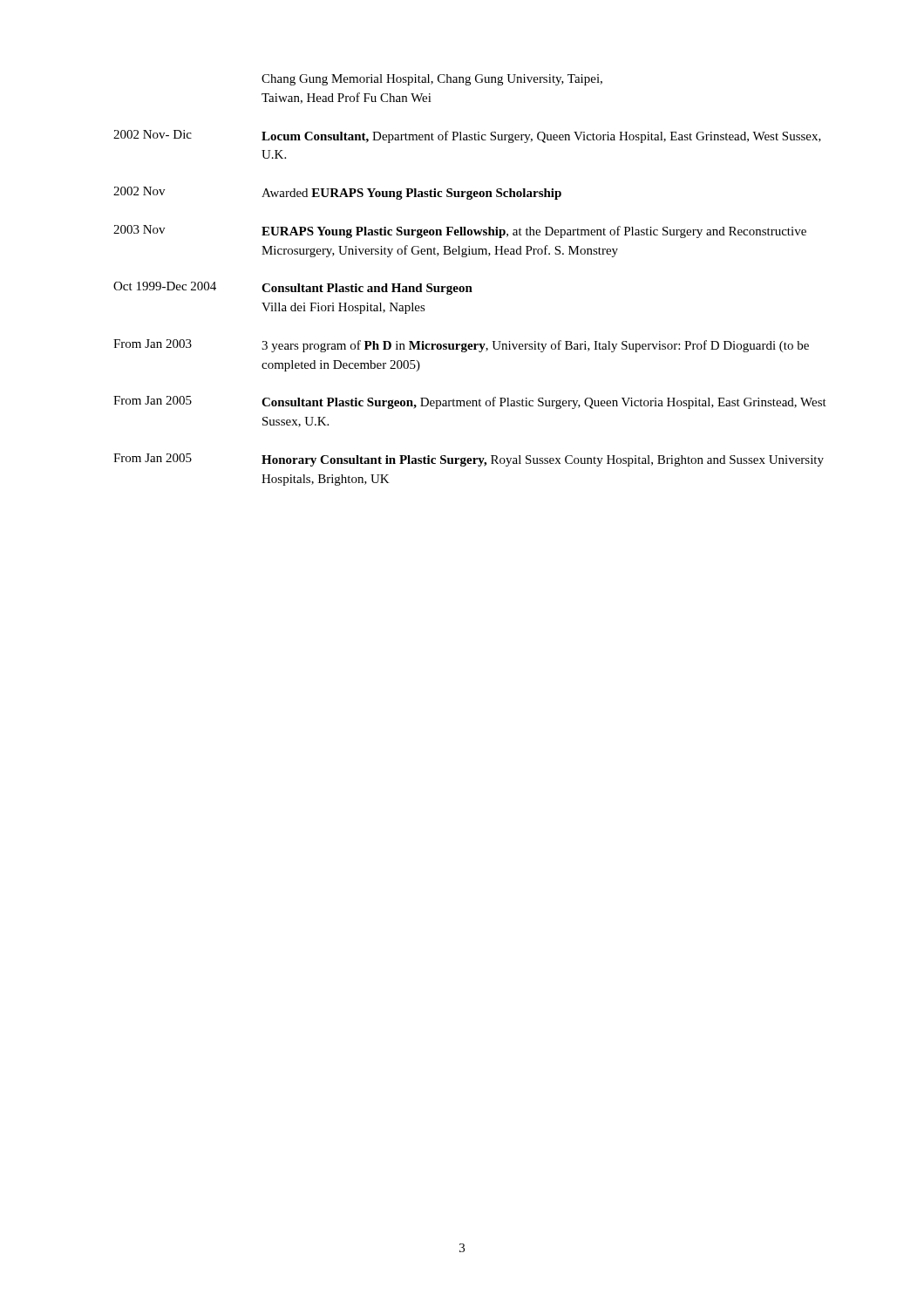The image size is (924, 1308).
Task: Point to the passage starting "2002 Nov- Dic"
Action: (x=153, y=134)
